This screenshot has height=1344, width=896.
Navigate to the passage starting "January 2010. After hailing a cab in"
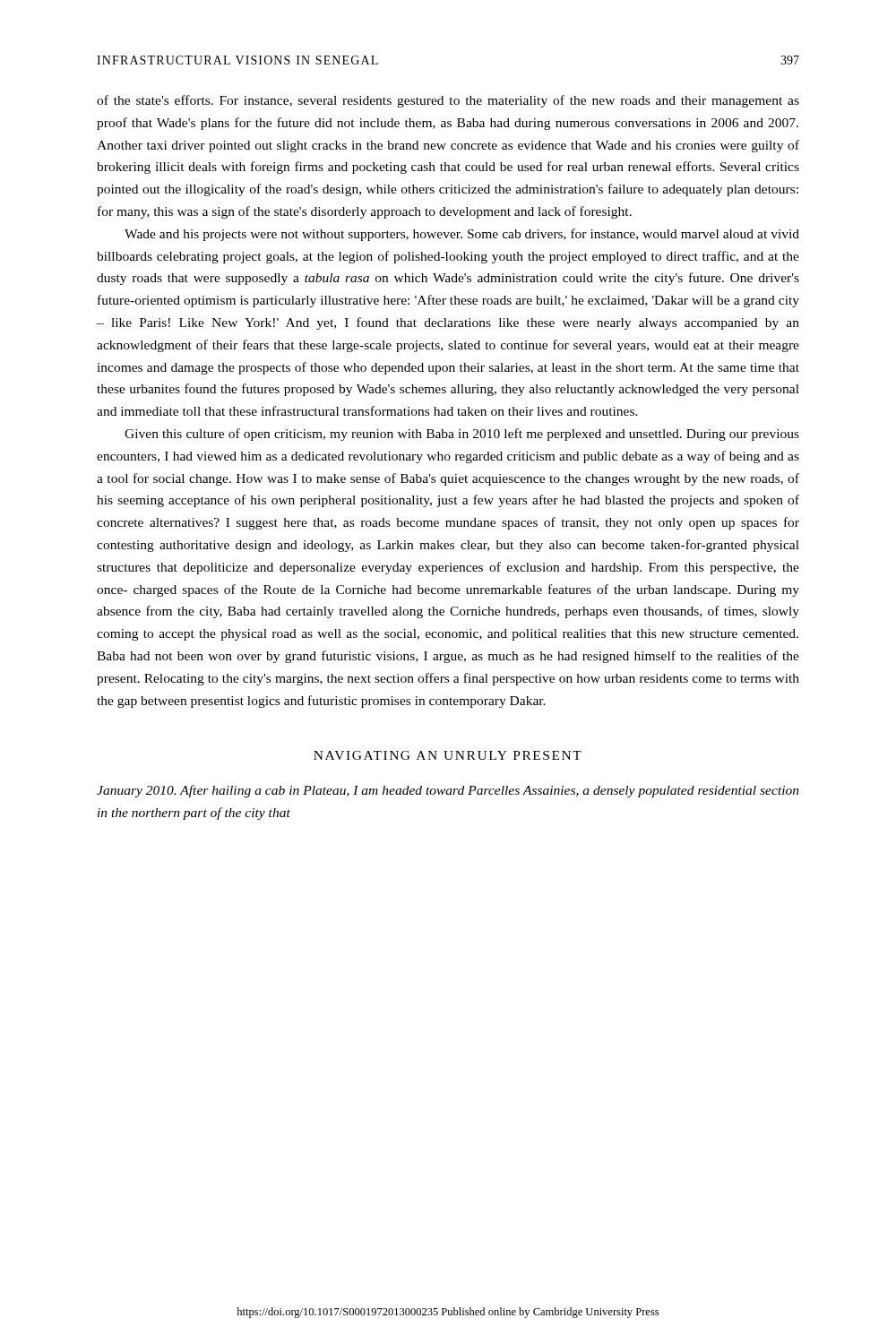tap(448, 802)
